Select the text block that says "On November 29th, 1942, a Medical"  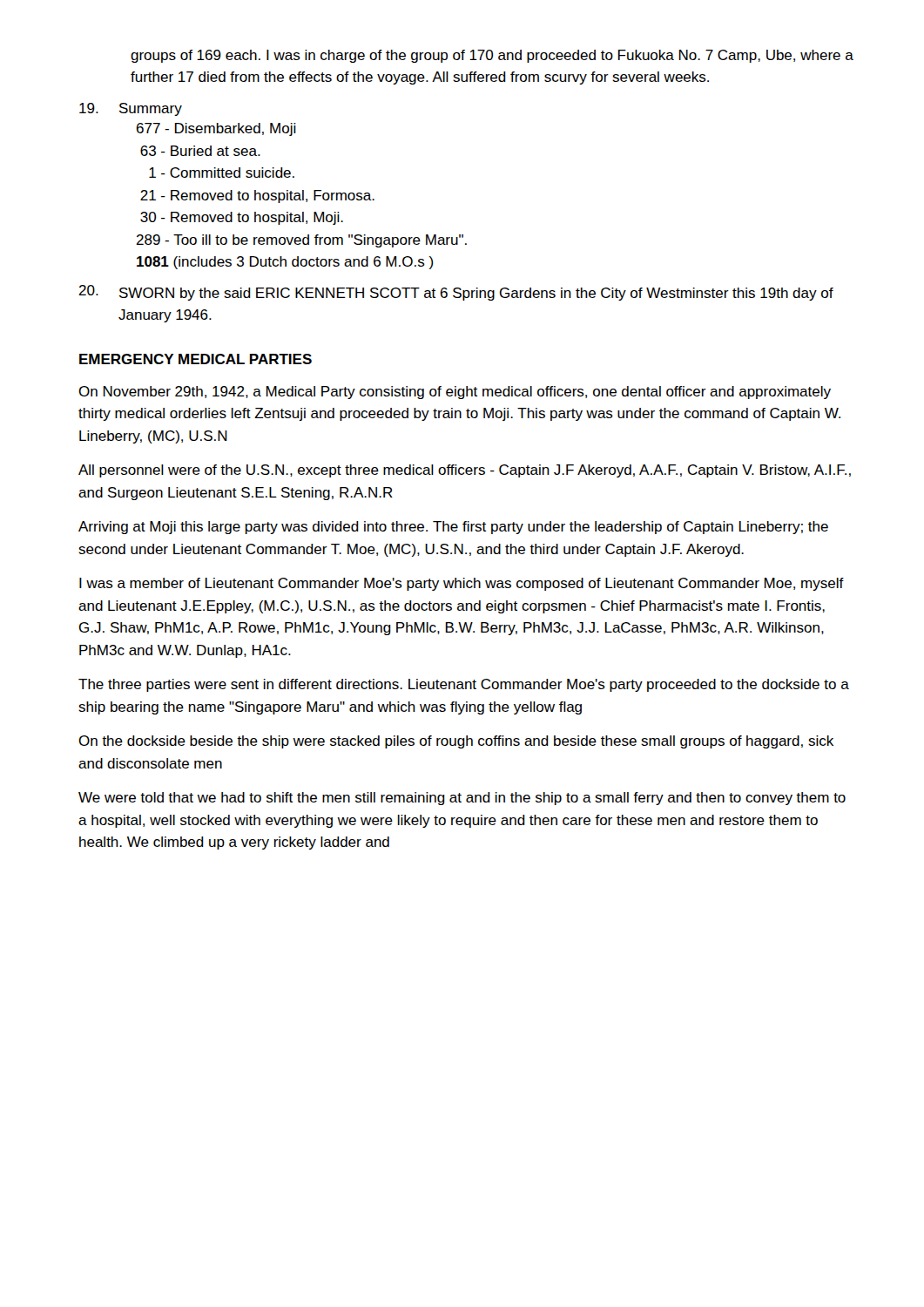(x=460, y=414)
